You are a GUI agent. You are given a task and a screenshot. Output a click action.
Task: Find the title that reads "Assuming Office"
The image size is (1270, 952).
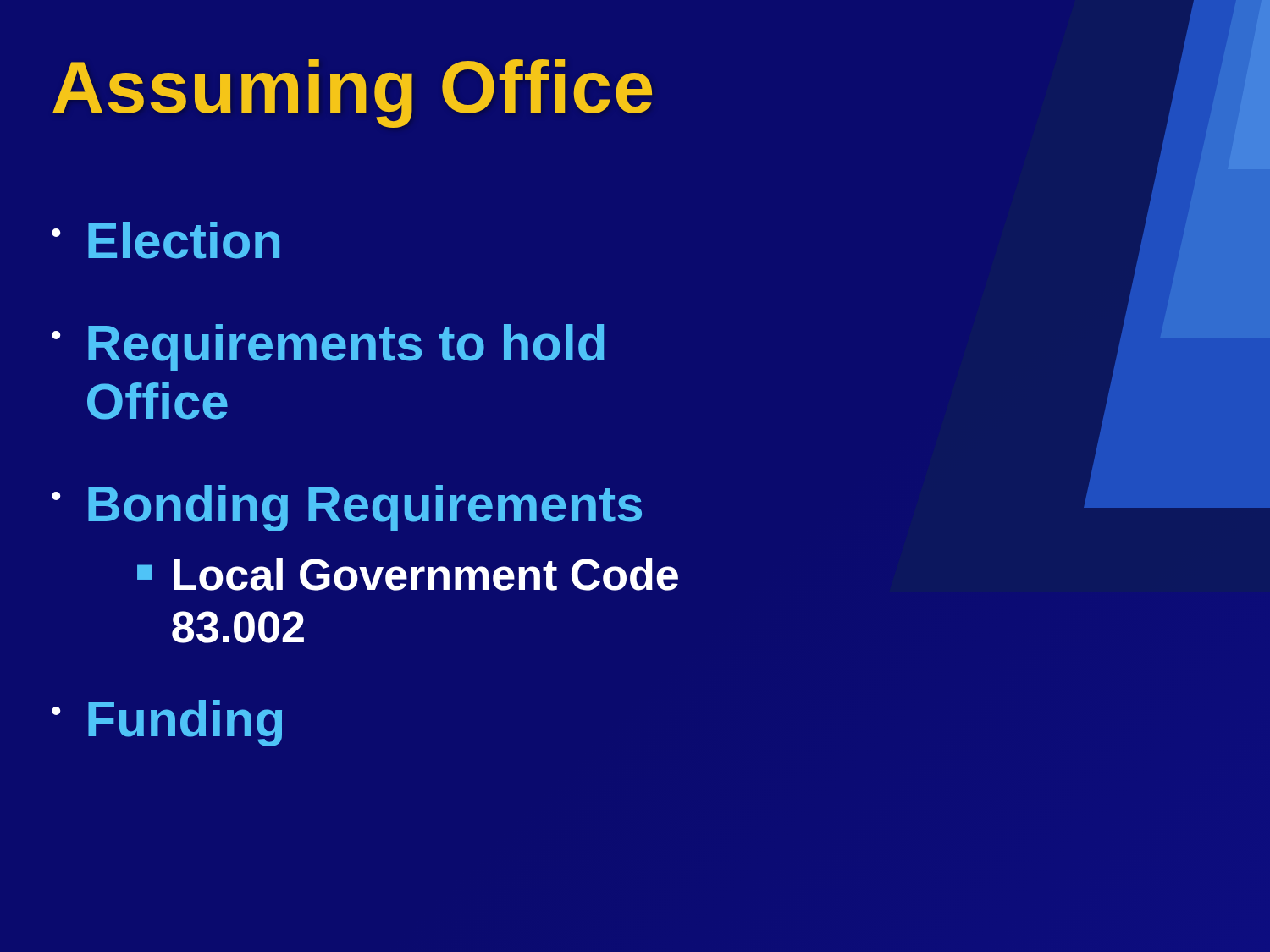pos(353,87)
